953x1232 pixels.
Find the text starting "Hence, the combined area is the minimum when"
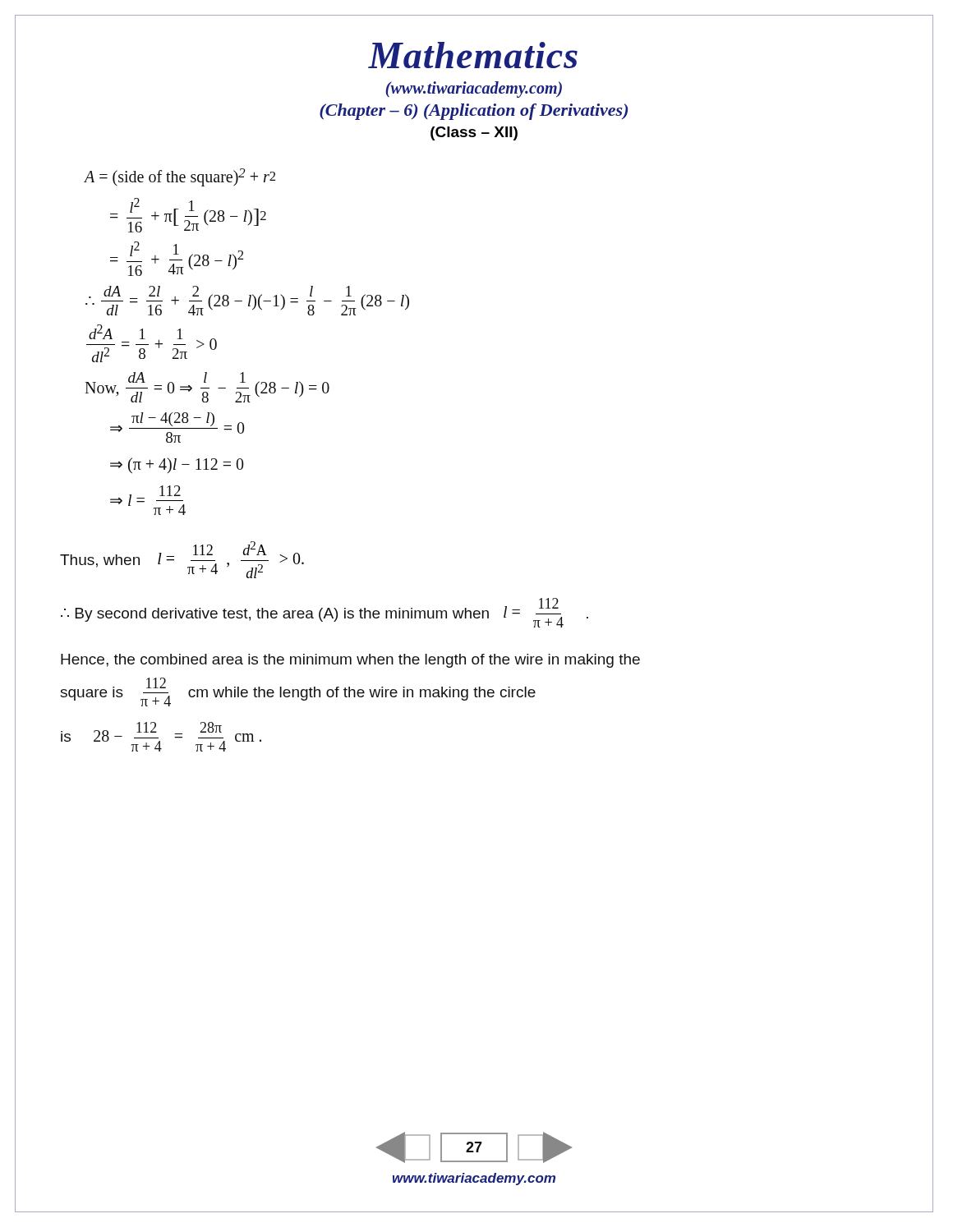tap(350, 659)
